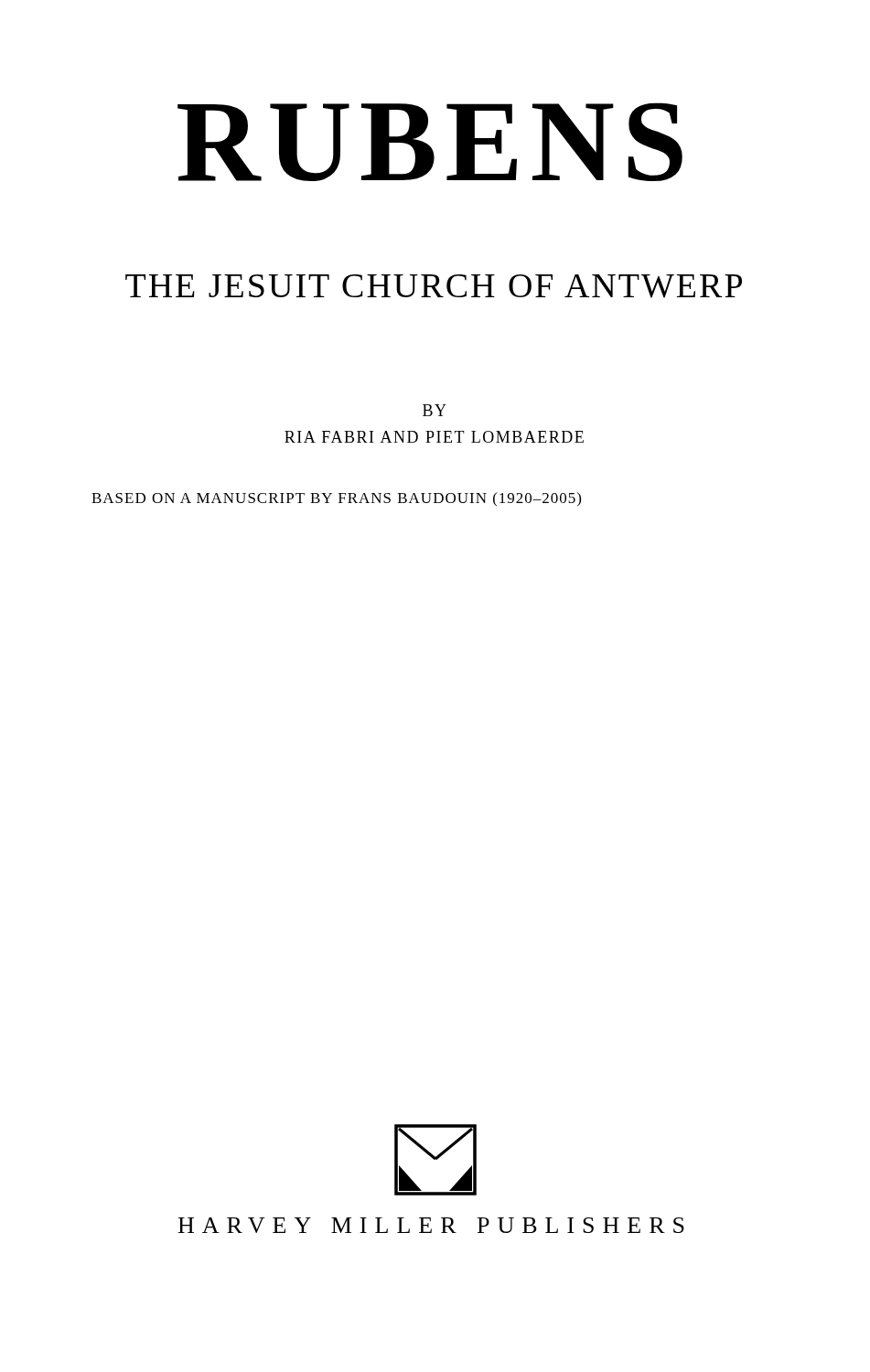Where does it say "BY RIA FABRI AND PIET LOMBAERDE"?
The height and width of the screenshot is (1372, 870).
[435, 424]
